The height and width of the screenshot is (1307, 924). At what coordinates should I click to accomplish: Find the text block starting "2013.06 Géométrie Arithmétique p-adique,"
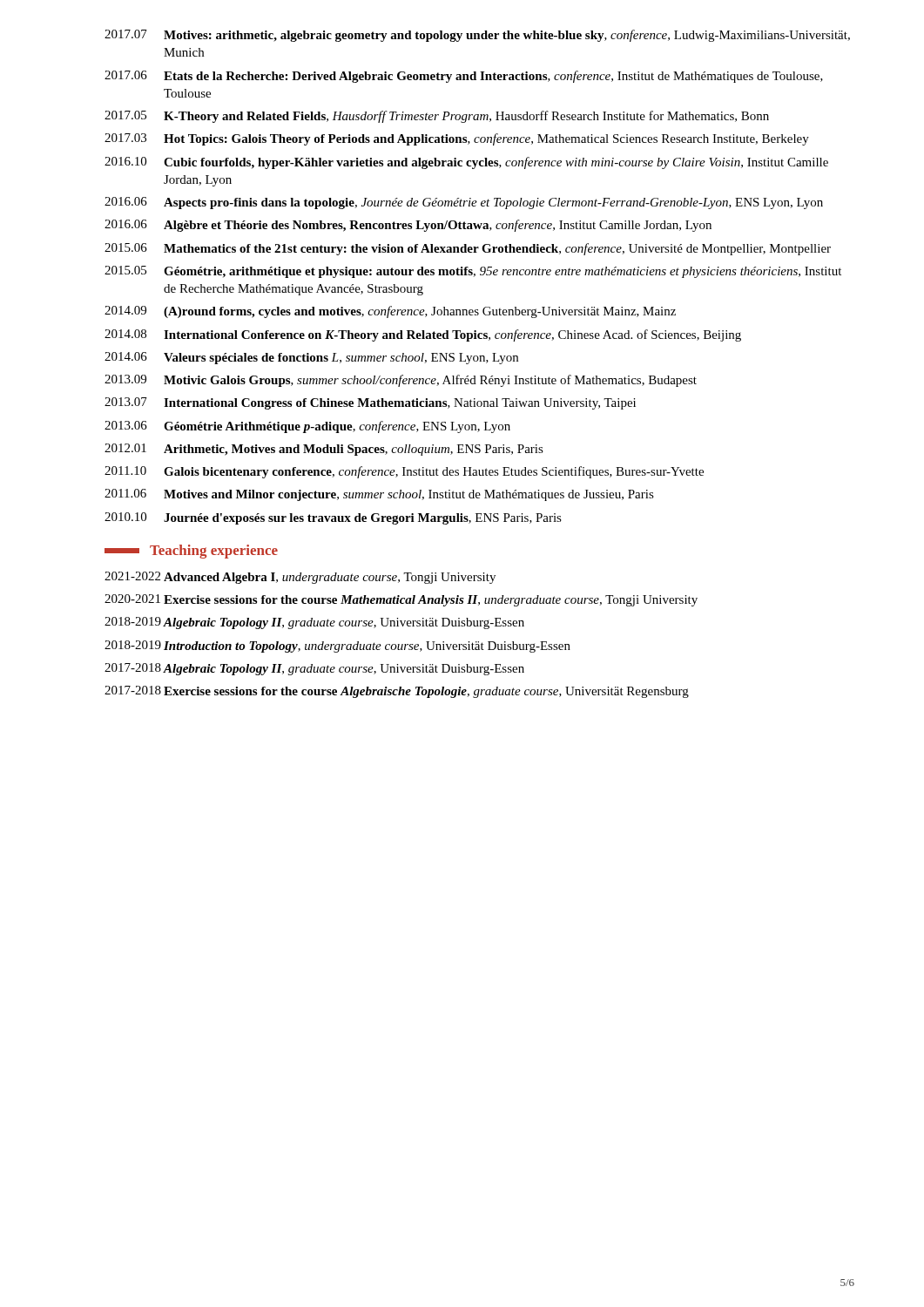click(x=479, y=426)
